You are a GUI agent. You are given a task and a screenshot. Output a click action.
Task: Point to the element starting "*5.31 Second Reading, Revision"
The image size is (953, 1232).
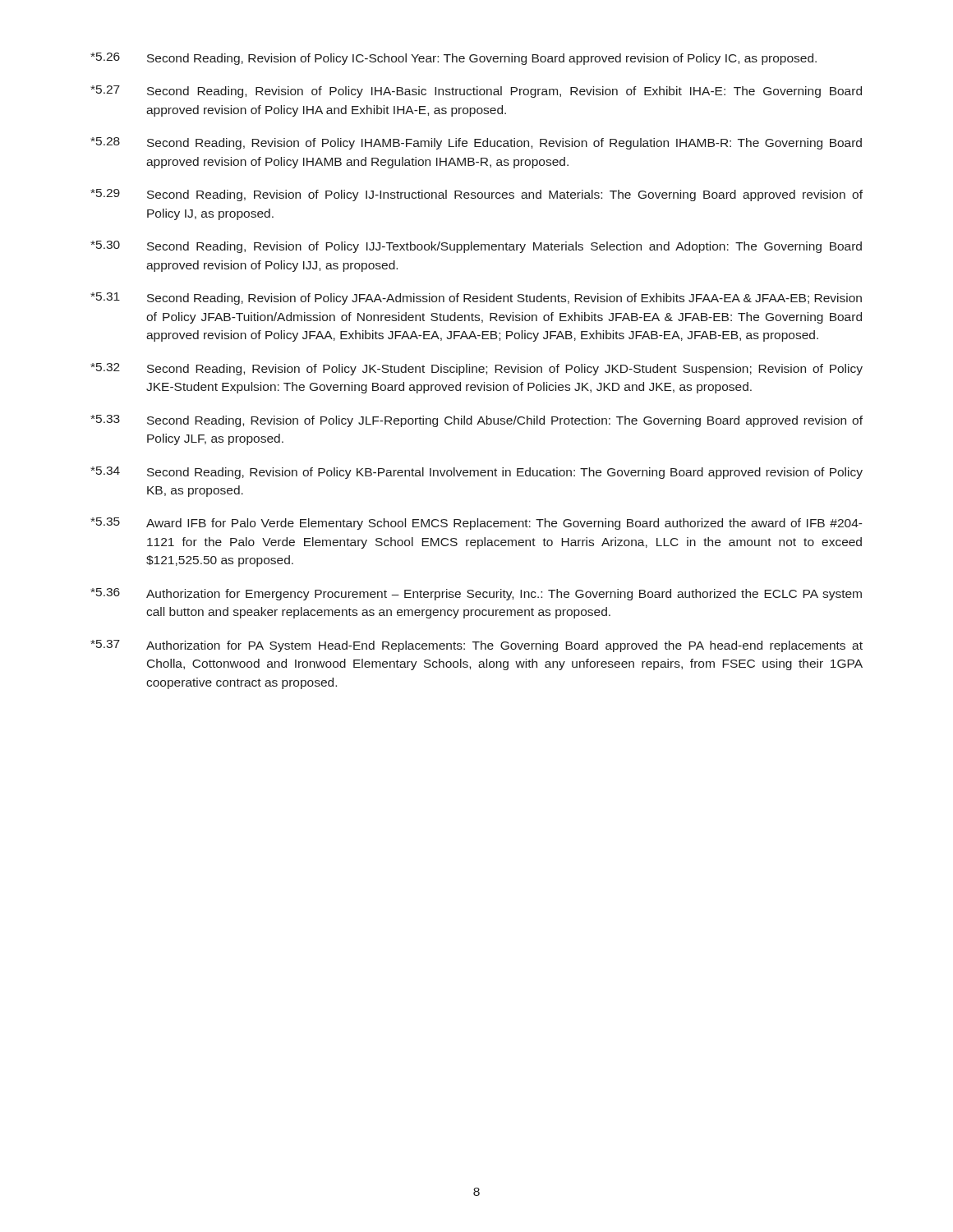click(x=476, y=317)
